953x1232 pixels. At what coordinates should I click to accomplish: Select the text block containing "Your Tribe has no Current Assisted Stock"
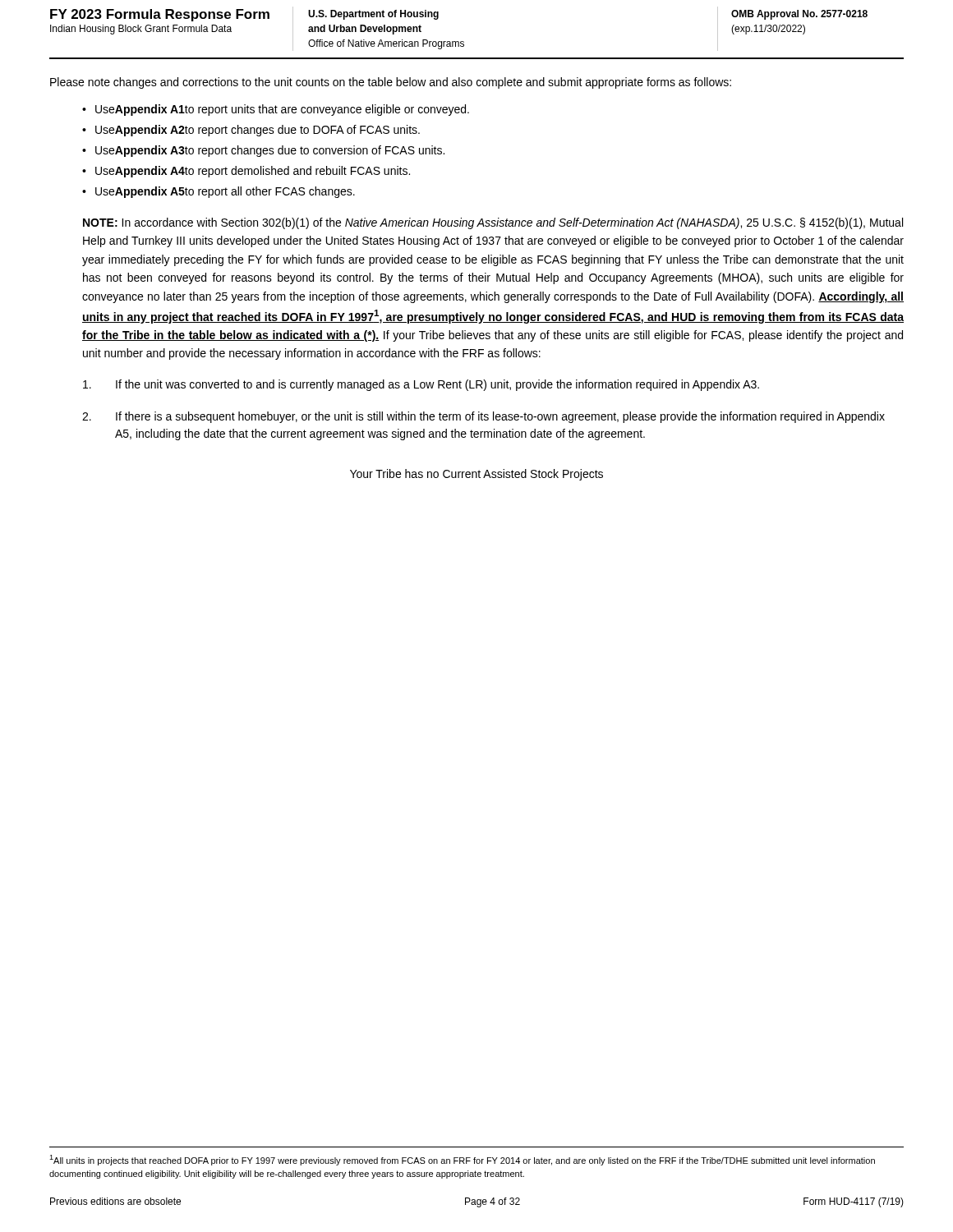pyautogui.click(x=476, y=474)
